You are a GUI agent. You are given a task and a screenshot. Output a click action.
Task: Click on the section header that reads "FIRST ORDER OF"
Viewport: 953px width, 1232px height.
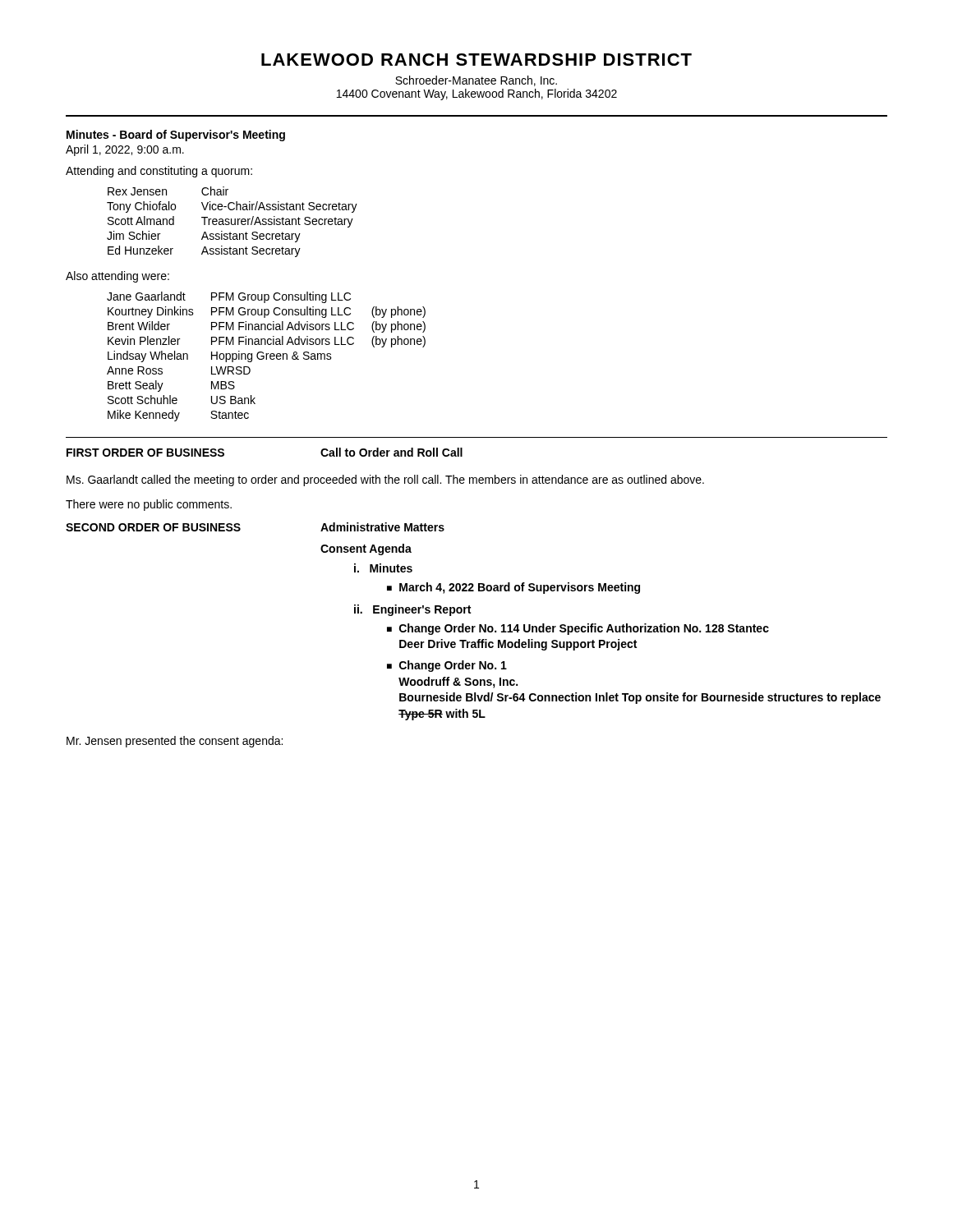[x=145, y=453]
